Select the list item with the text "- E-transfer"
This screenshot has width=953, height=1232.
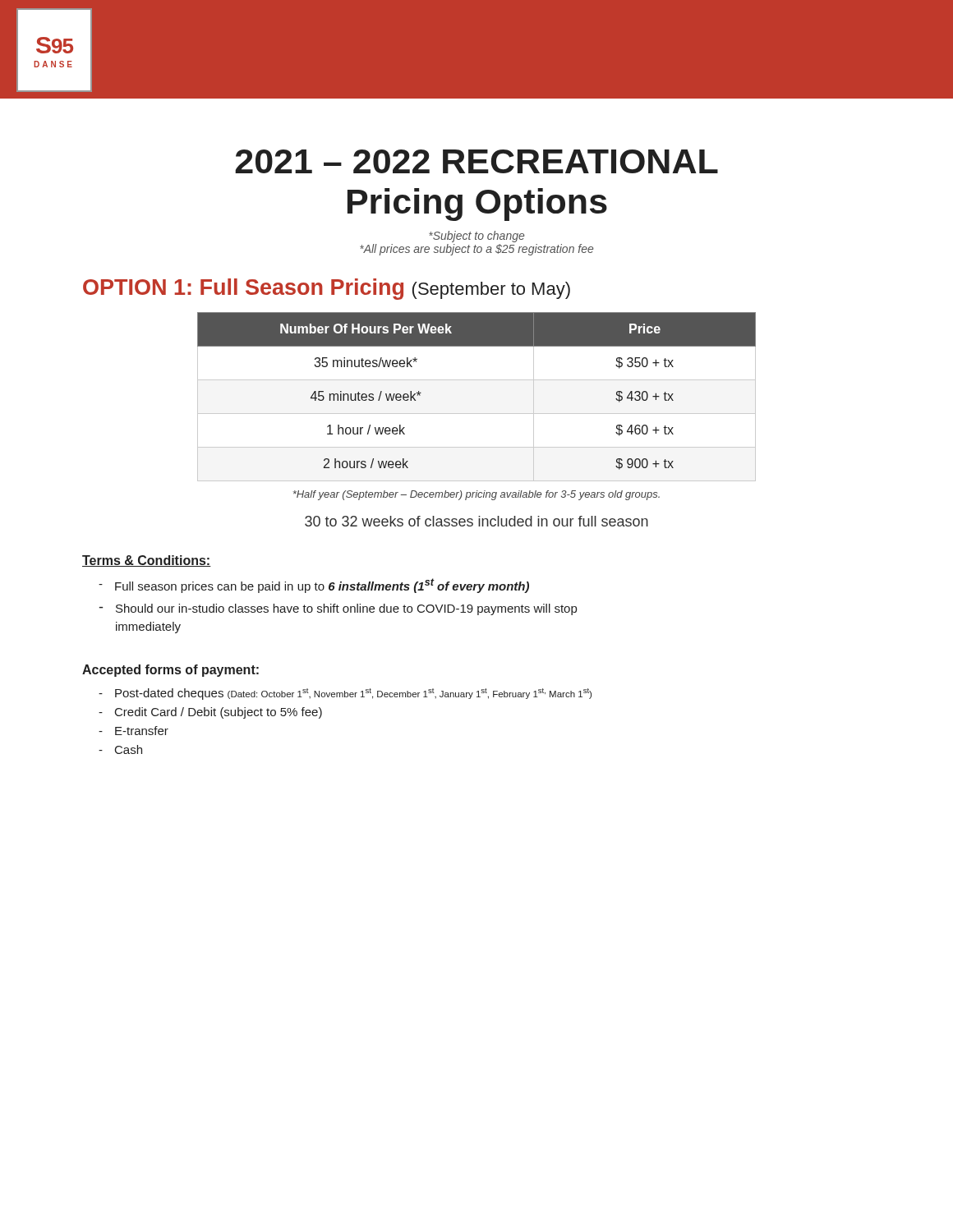tap(133, 730)
